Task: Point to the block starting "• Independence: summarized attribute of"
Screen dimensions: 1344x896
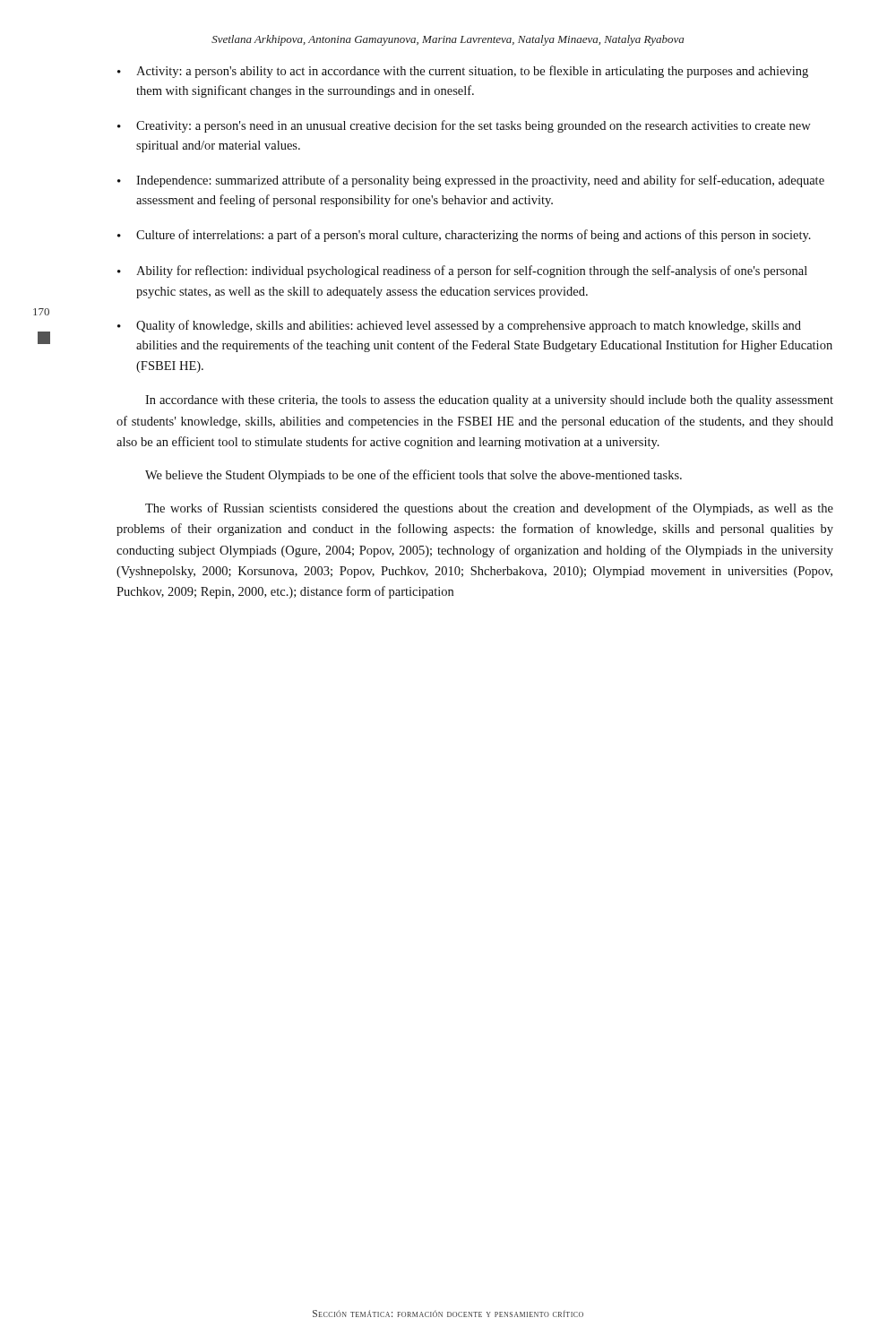Action: (x=475, y=190)
